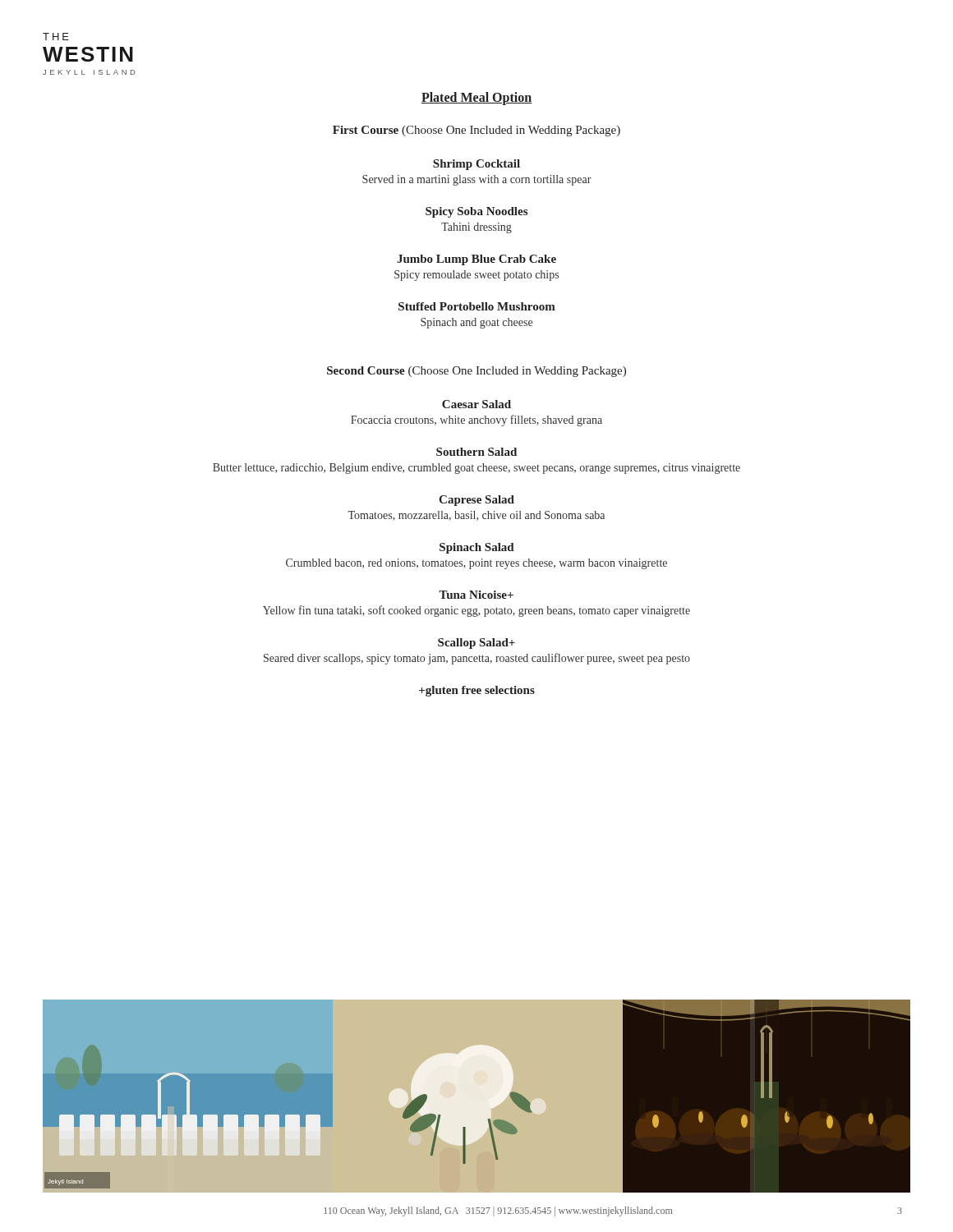Navigate to the passage starting "Caprese Salad Tomatoes, mozzarella, basil,"

point(476,508)
